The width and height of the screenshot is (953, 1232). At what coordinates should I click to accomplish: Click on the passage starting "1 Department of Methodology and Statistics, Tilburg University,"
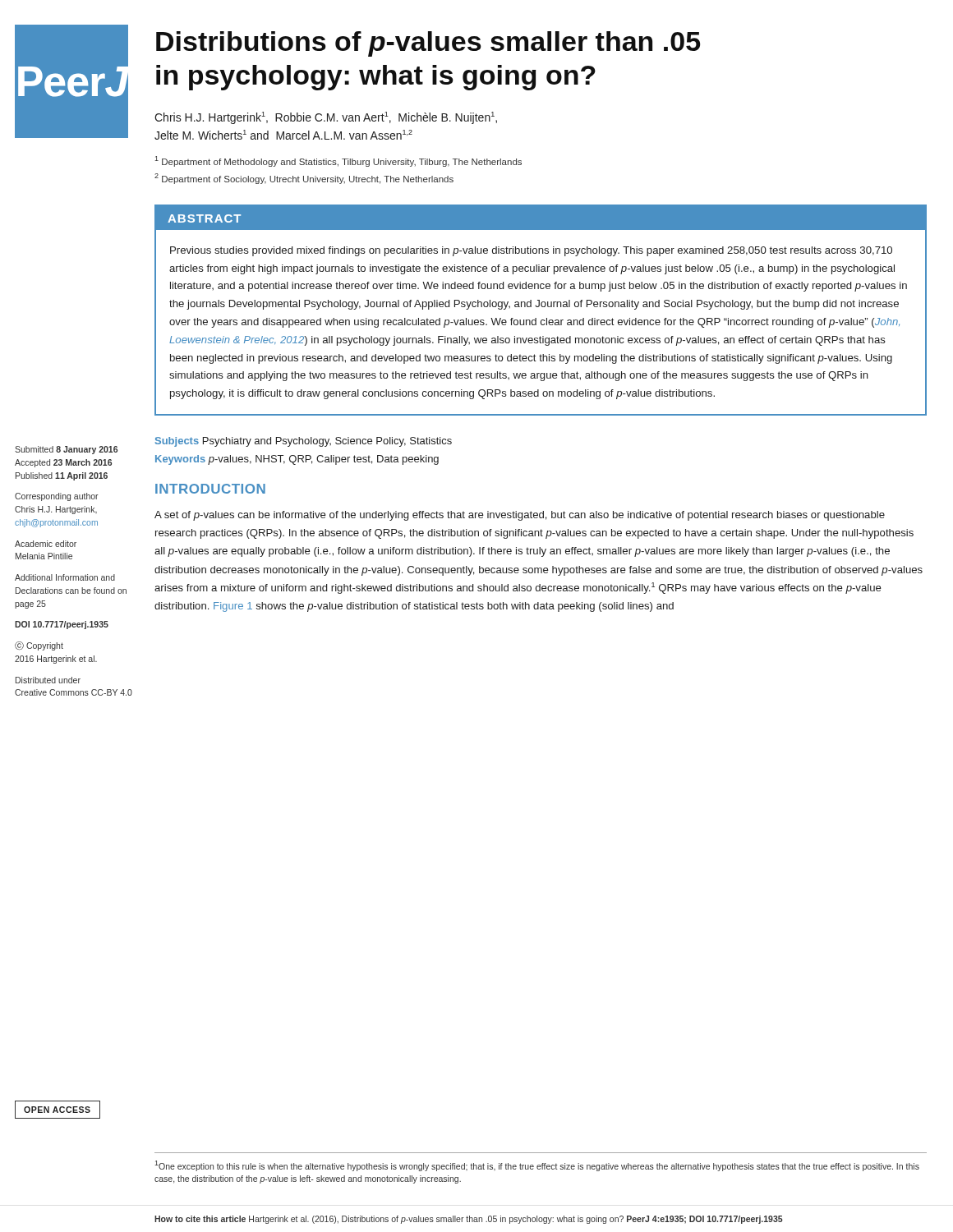tap(338, 169)
